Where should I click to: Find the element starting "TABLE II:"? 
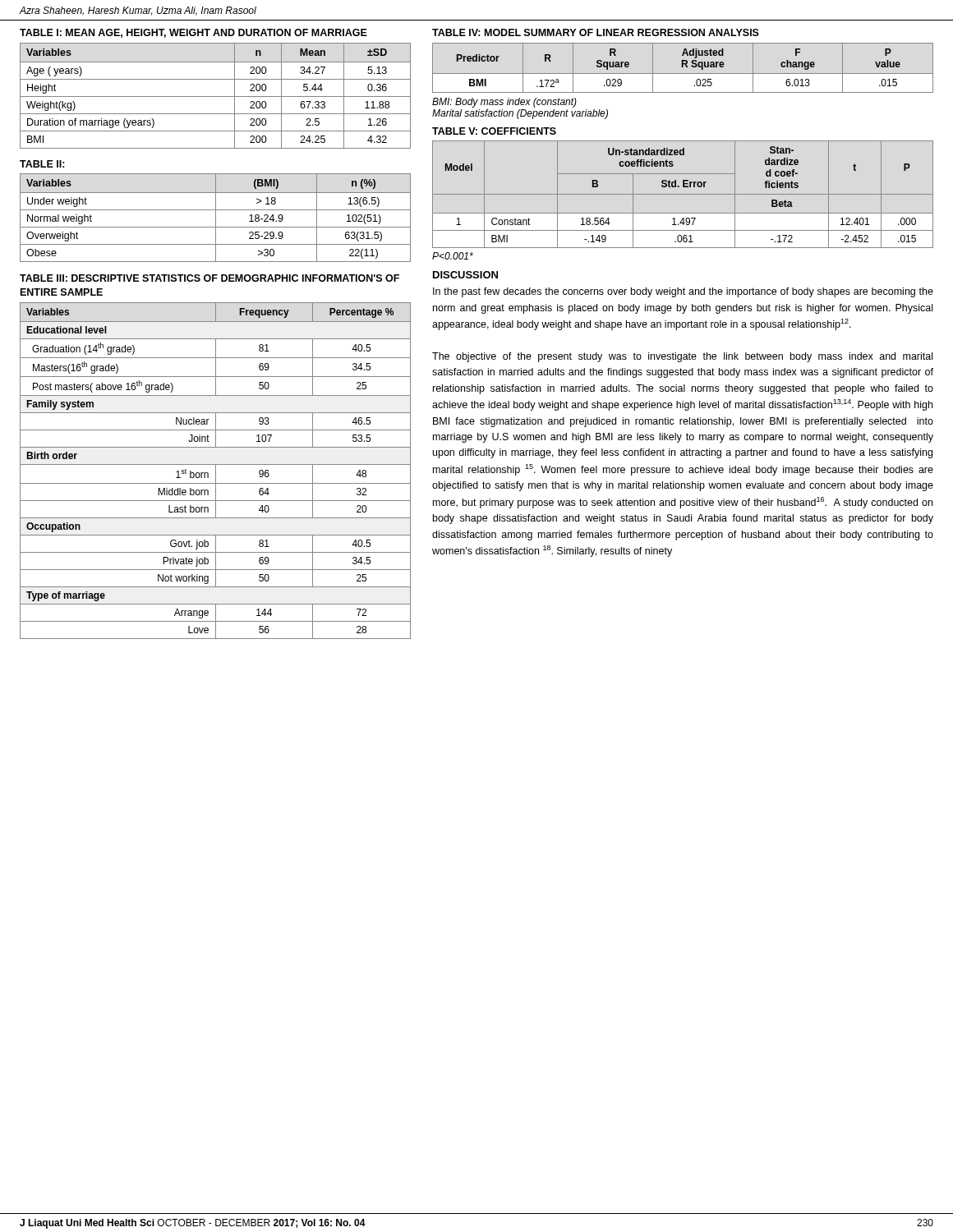(42, 164)
